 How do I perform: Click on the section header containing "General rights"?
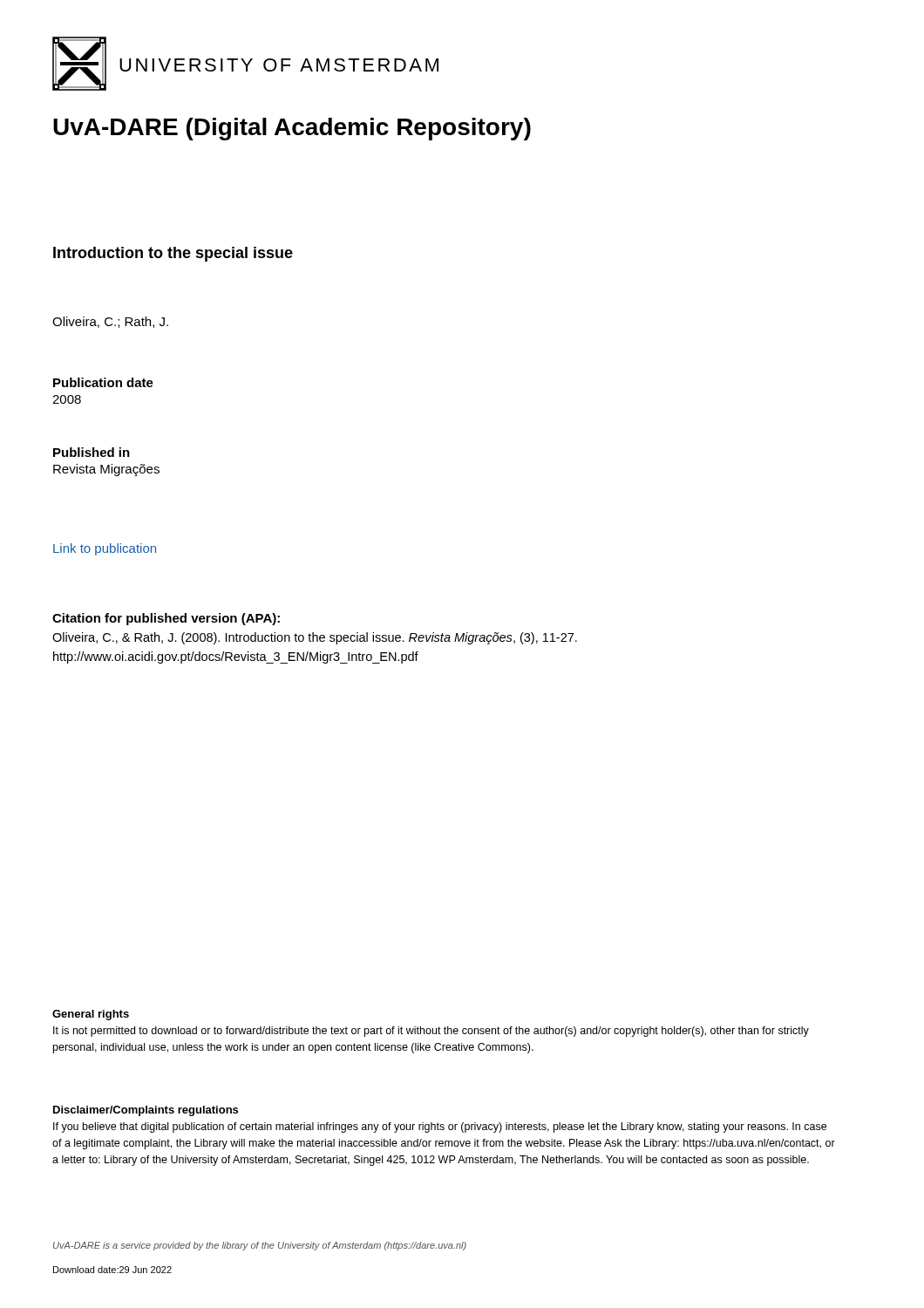[x=91, y=1014]
